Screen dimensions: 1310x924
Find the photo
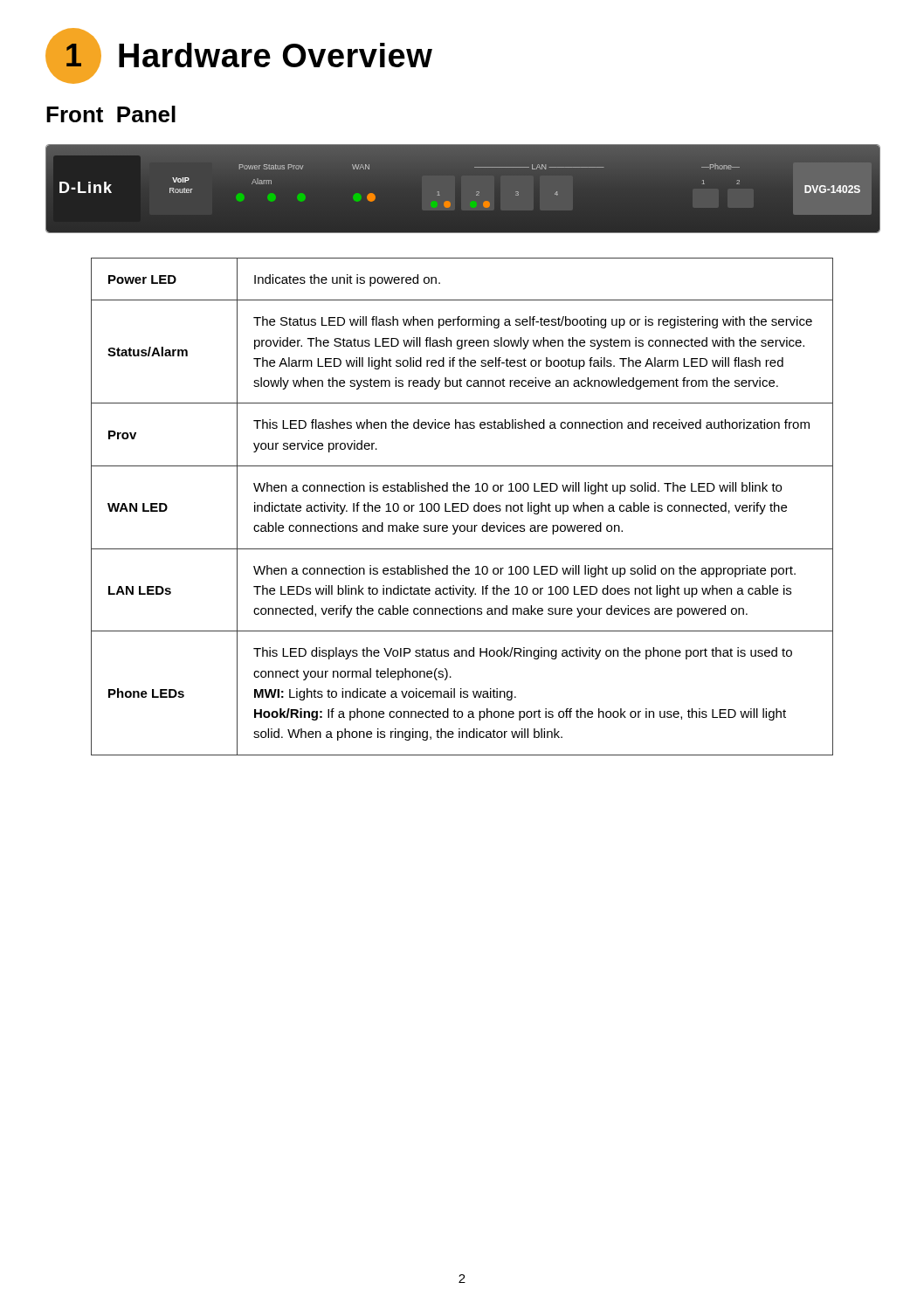point(462,189)
